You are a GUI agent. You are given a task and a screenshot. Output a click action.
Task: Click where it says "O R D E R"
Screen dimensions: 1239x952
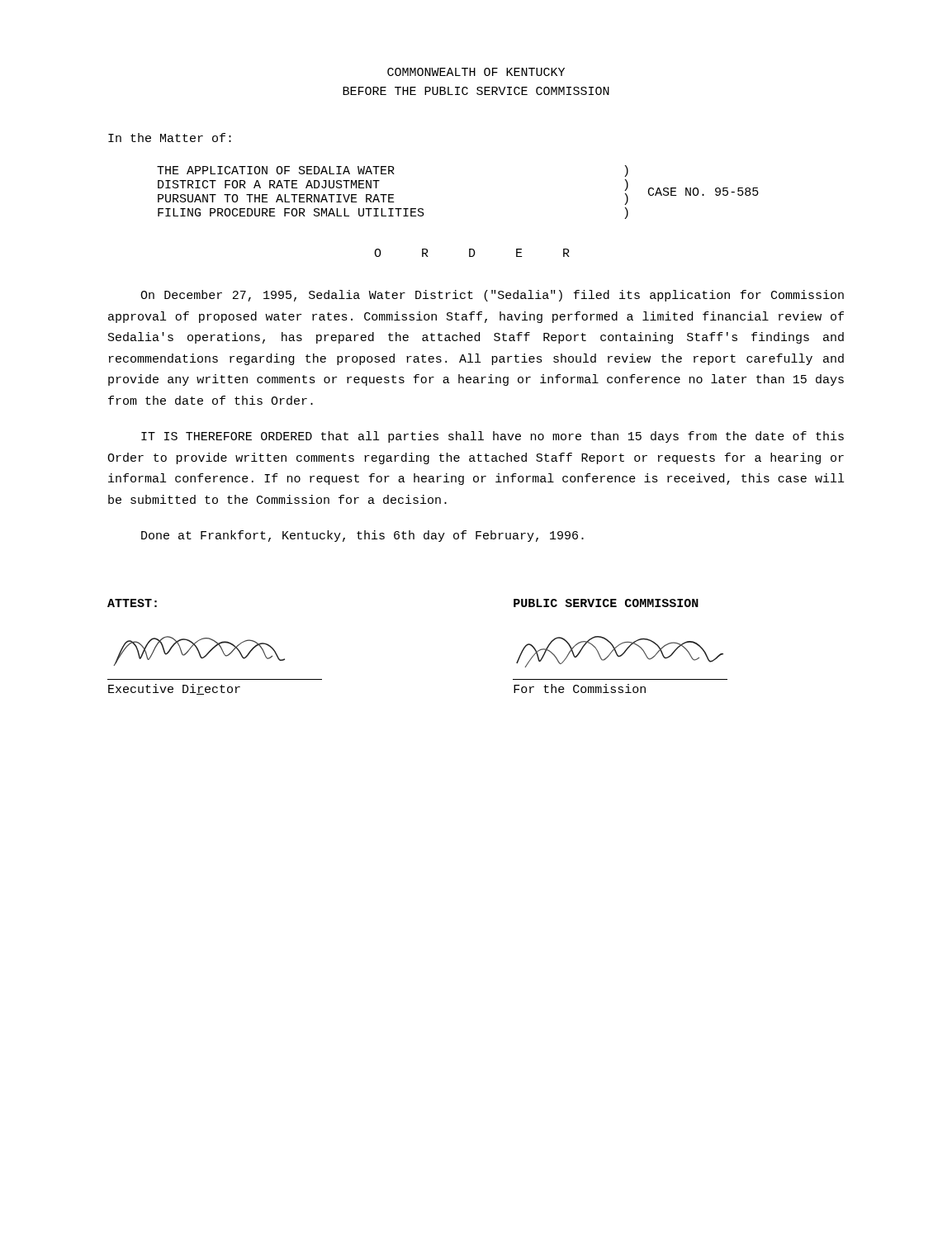tap(476, 254)
